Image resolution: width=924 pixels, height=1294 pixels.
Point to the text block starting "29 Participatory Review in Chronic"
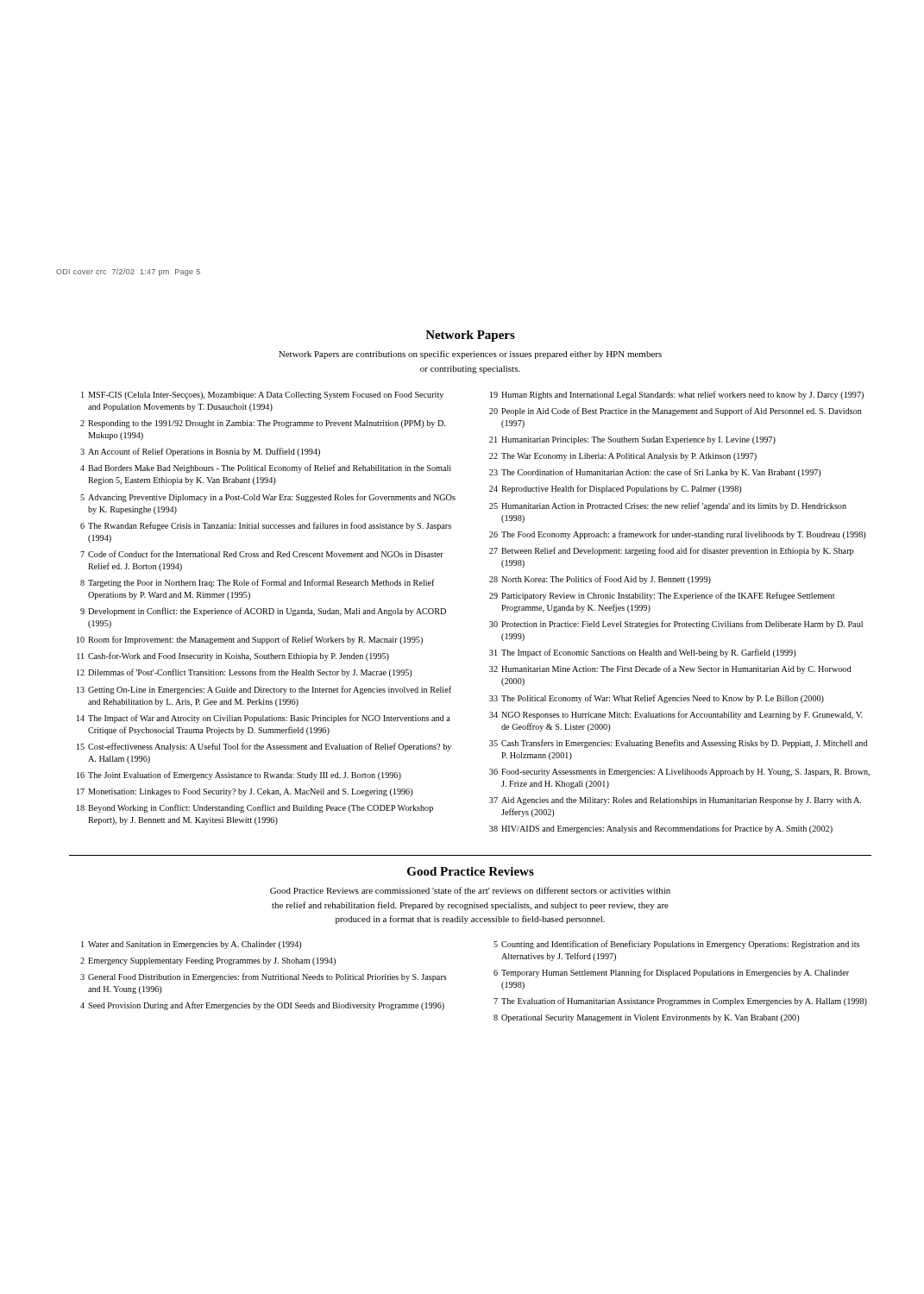[x=677, y=602]
